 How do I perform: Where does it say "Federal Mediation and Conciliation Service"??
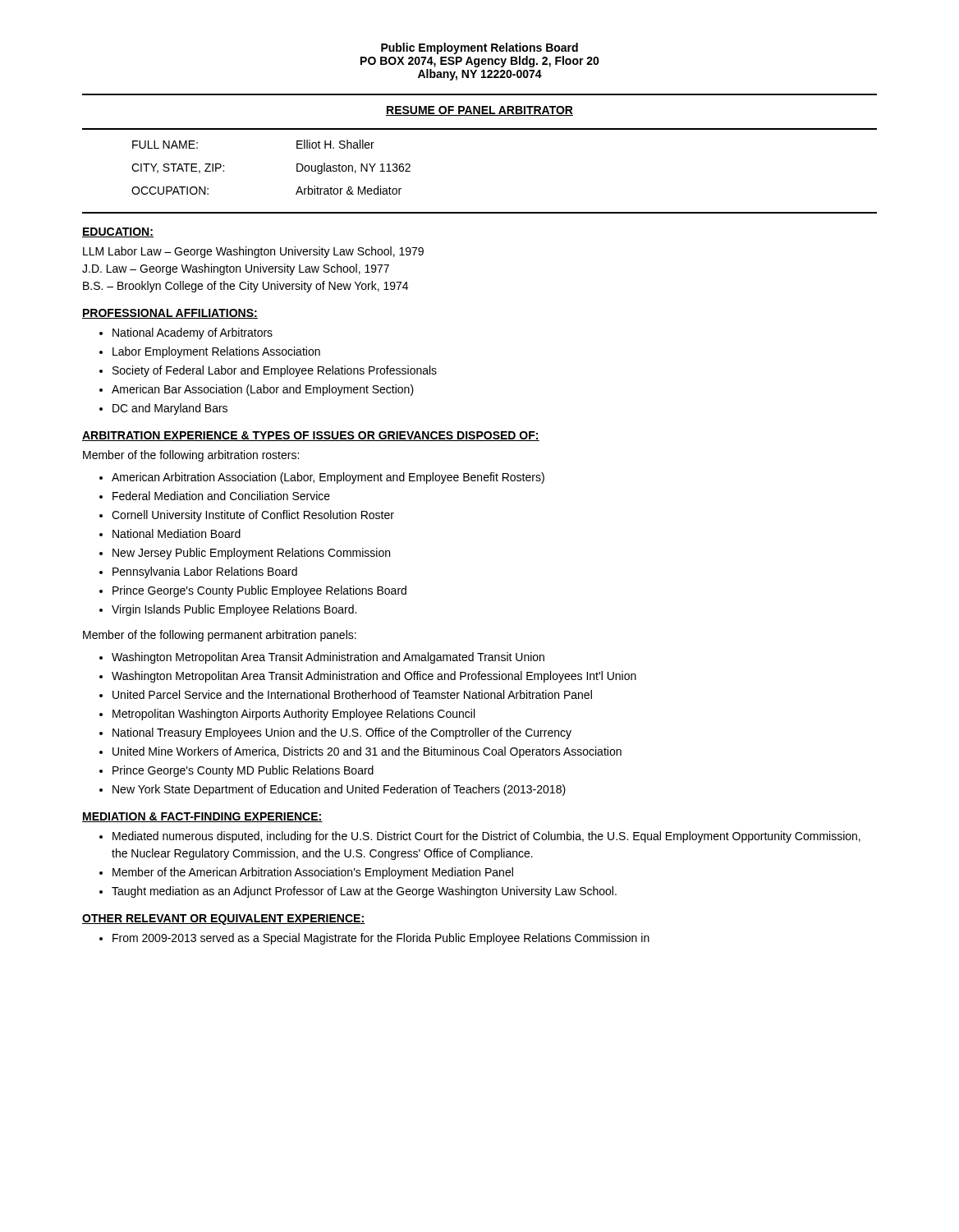point(221,496)
